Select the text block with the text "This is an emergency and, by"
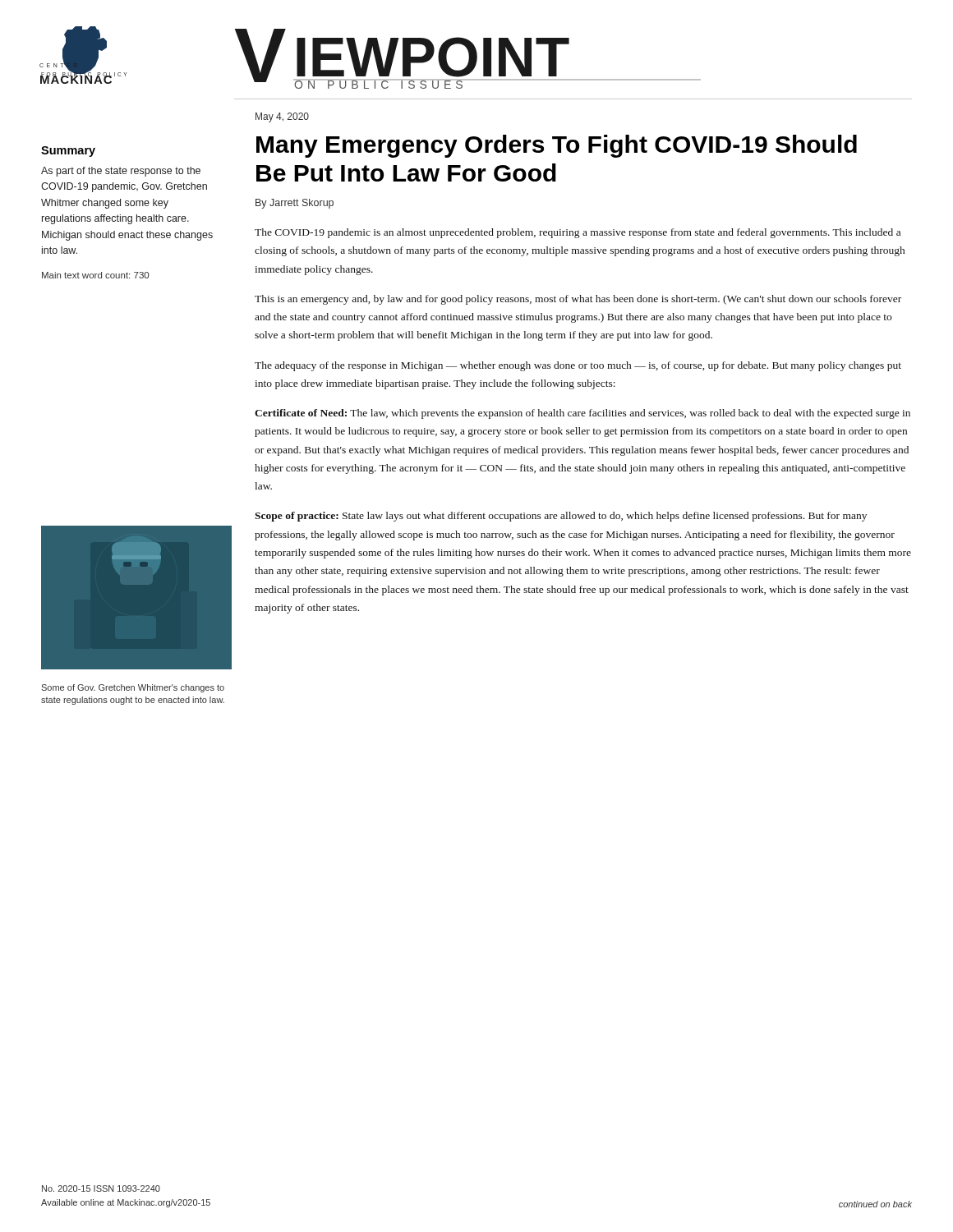953x1232 pixels. pos(578,317)
